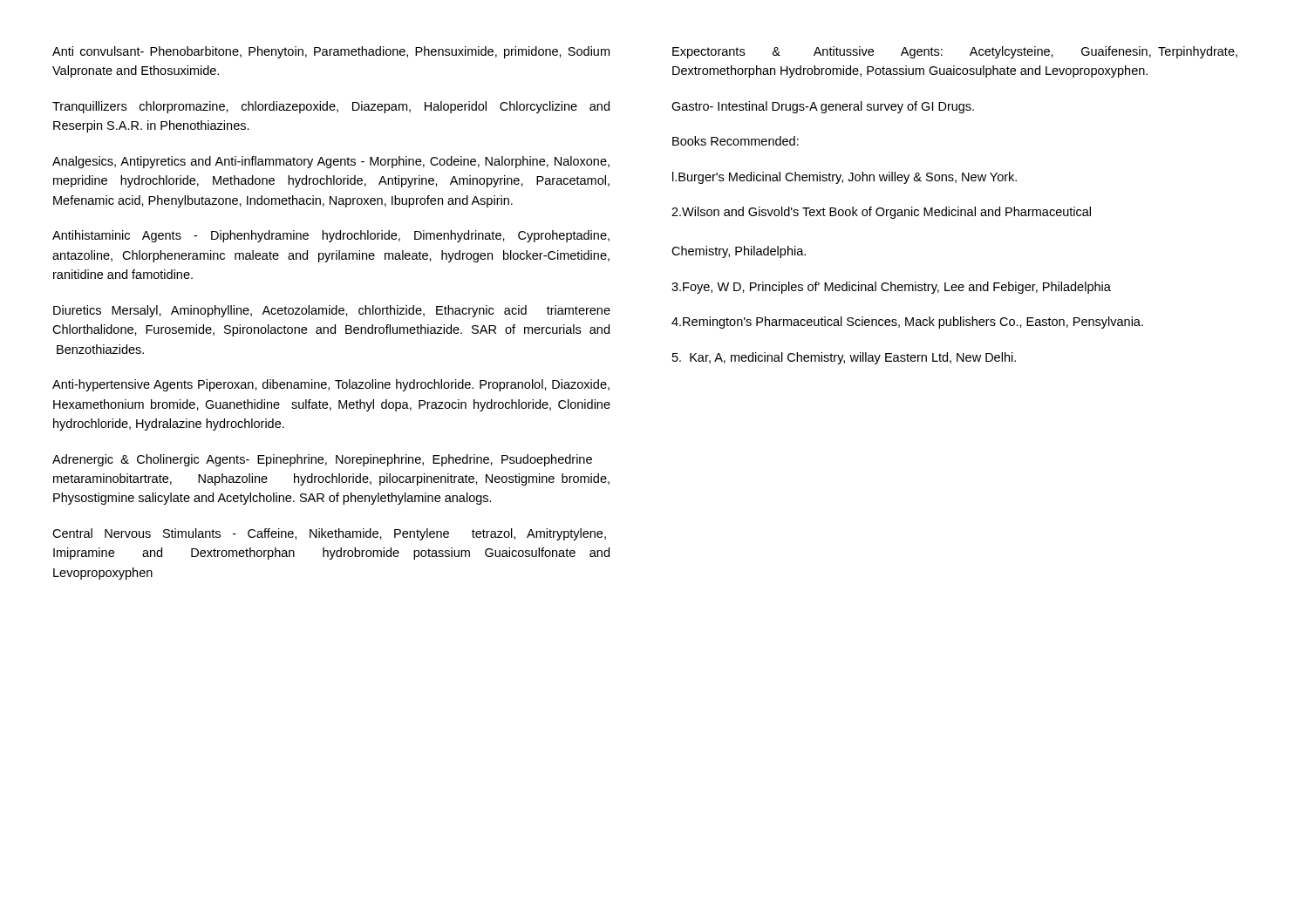The image size is (1308, 924).
Task: Find "Books Recommended:" on this page
Action: point(735,142)
